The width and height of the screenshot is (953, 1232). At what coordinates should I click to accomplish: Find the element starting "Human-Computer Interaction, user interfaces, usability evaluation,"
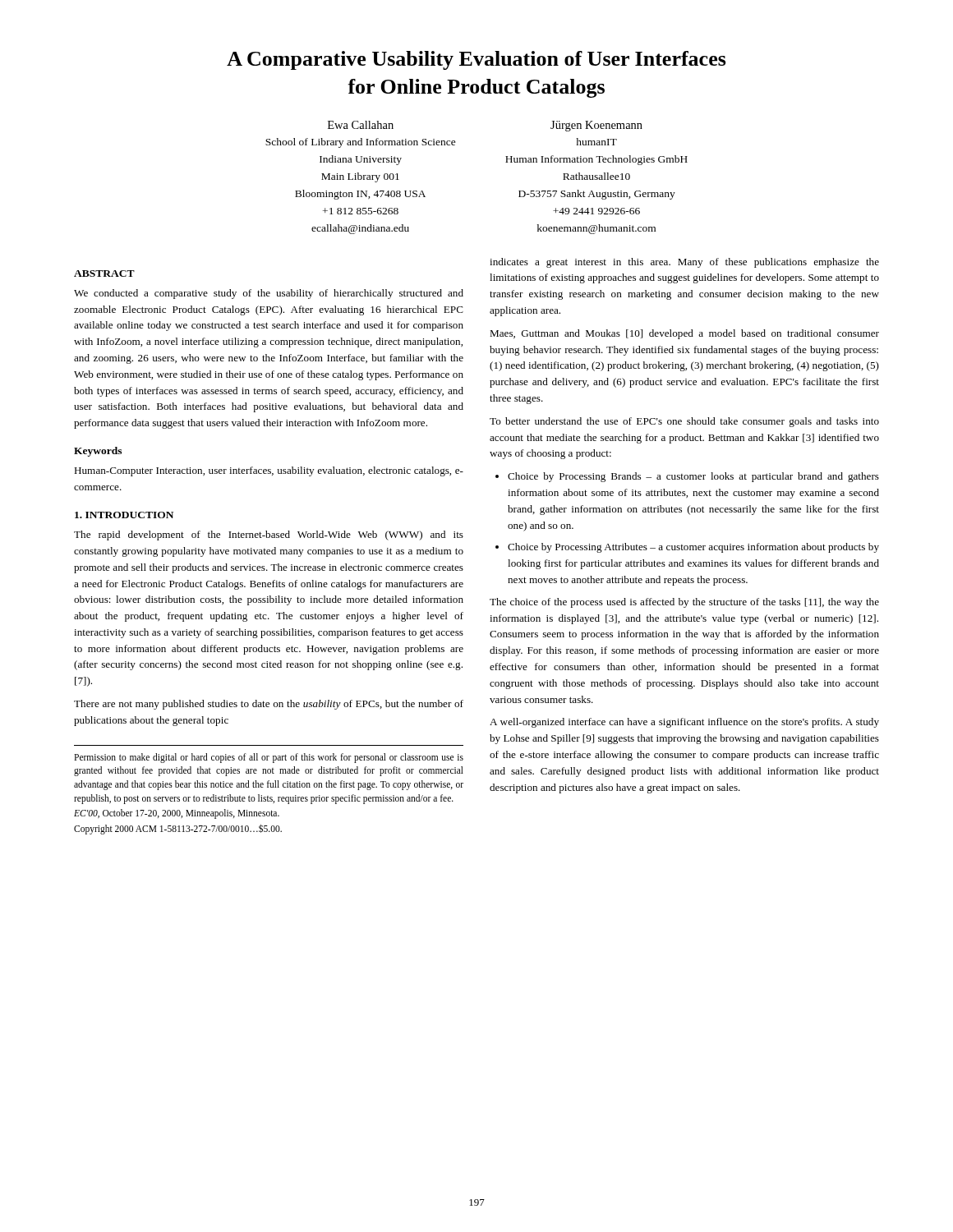click(269, 479)
